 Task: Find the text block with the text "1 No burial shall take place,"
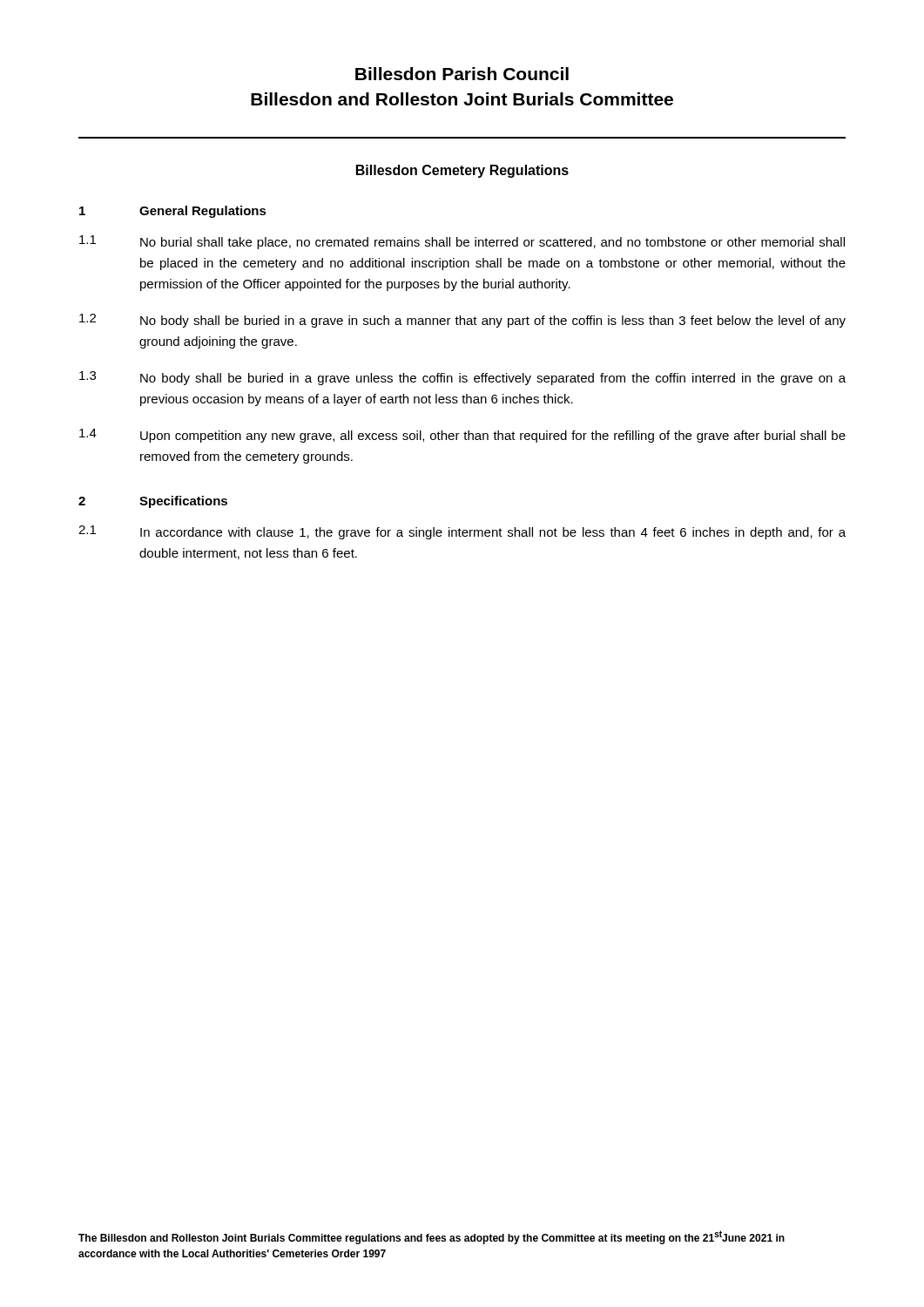[x=462, y=263]
